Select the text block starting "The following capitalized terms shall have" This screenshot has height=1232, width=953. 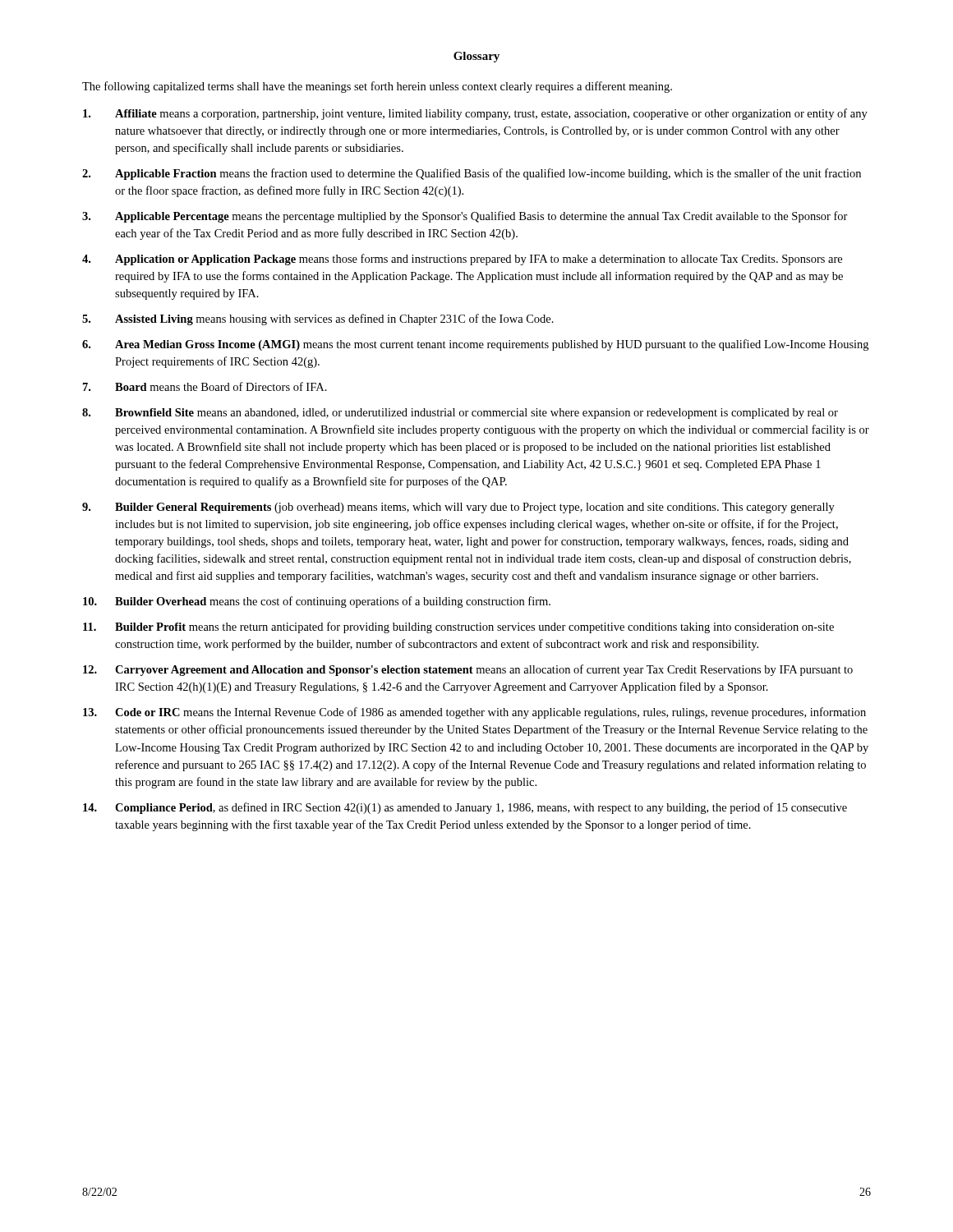click(x=377, y=86)
